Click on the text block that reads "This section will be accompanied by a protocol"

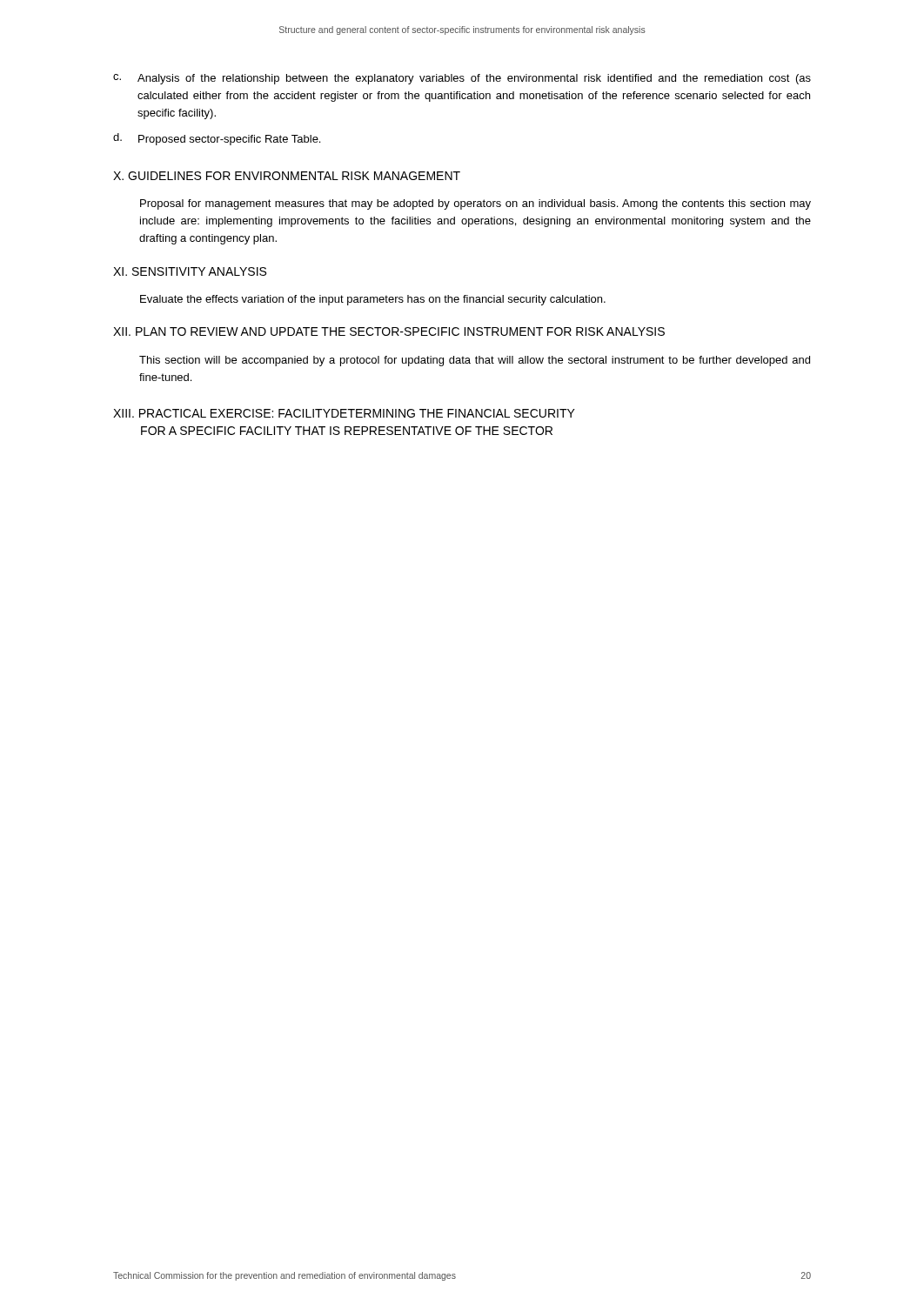(x=475, y=368)
